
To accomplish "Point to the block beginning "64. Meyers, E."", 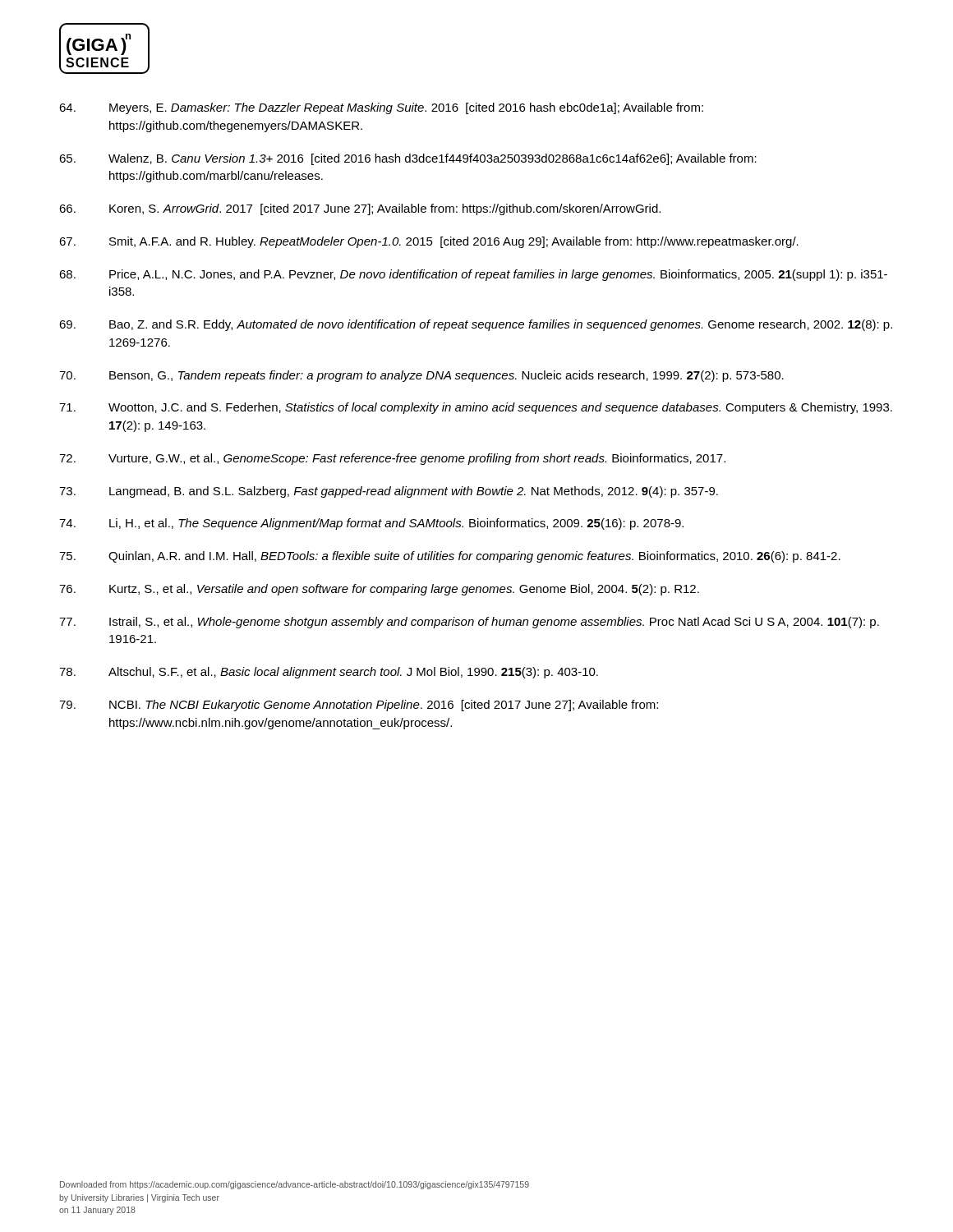I will [x=476, y=116].
